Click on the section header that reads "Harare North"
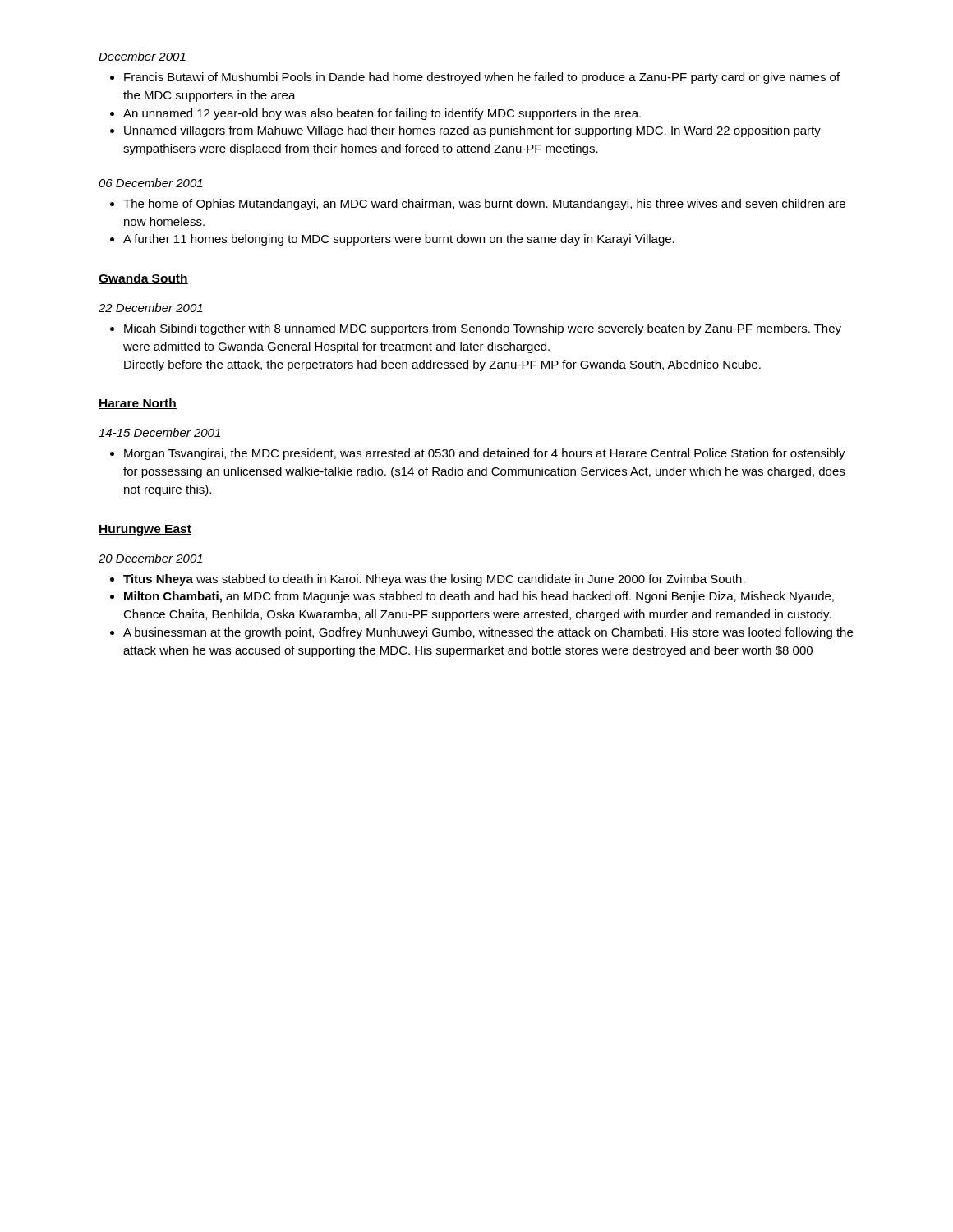Screen dimensions: 1232x953 click(137, 403)
